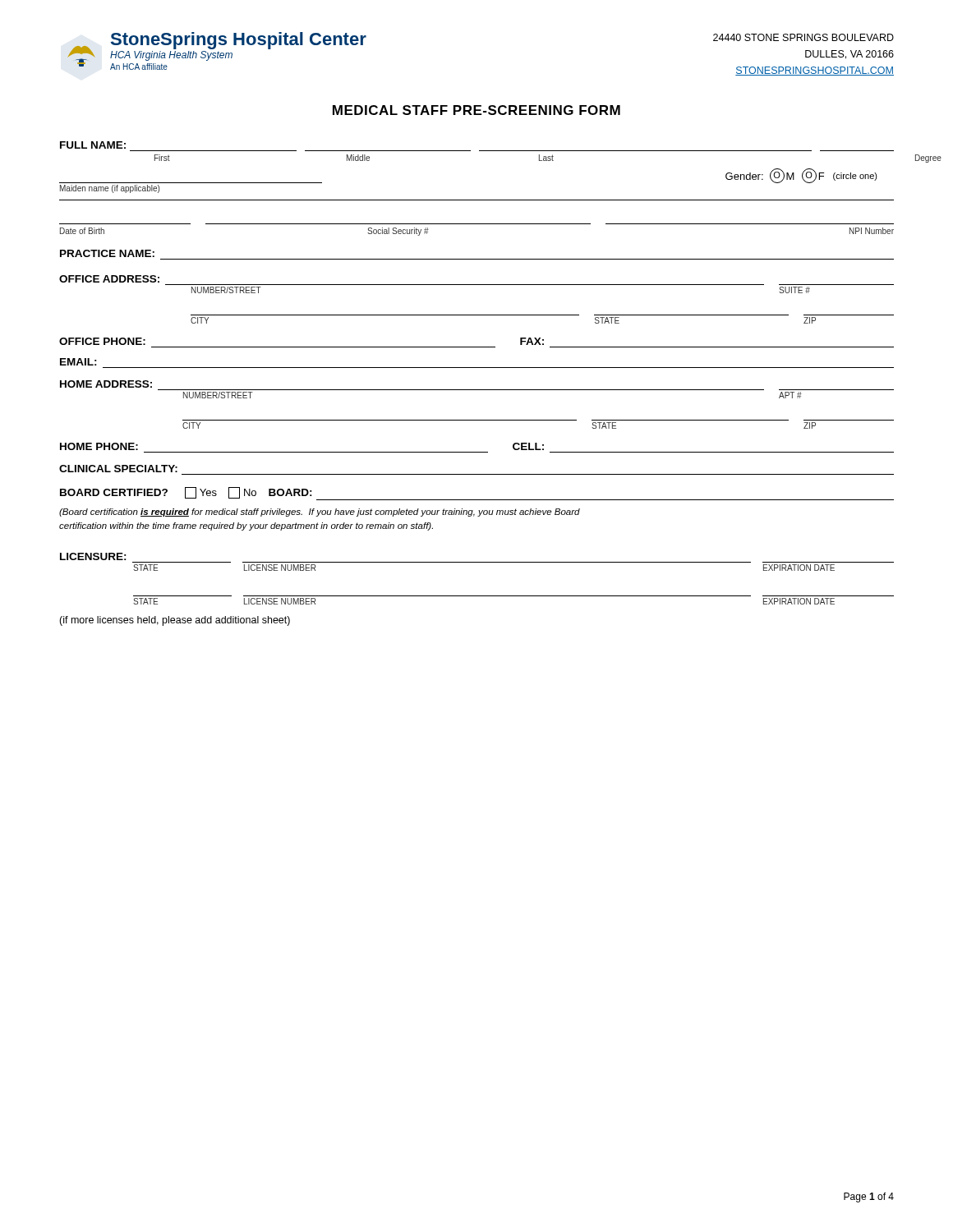Select the region starting "FULL NAME: First Middle Last Degree"
Viewport: 953px width, 1232px height.
pos(476,149)
